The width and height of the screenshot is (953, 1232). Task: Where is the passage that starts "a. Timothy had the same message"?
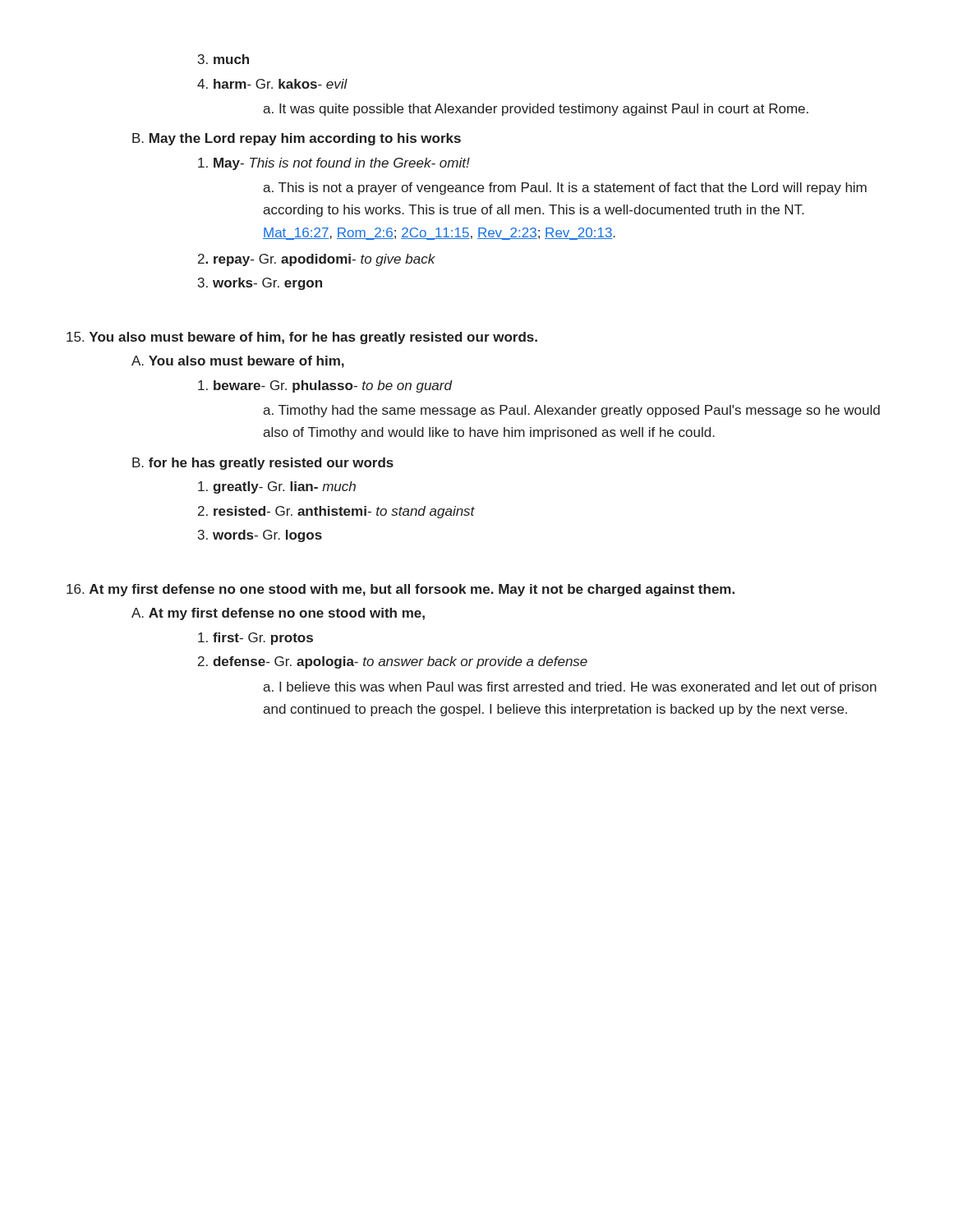point(572,422)
